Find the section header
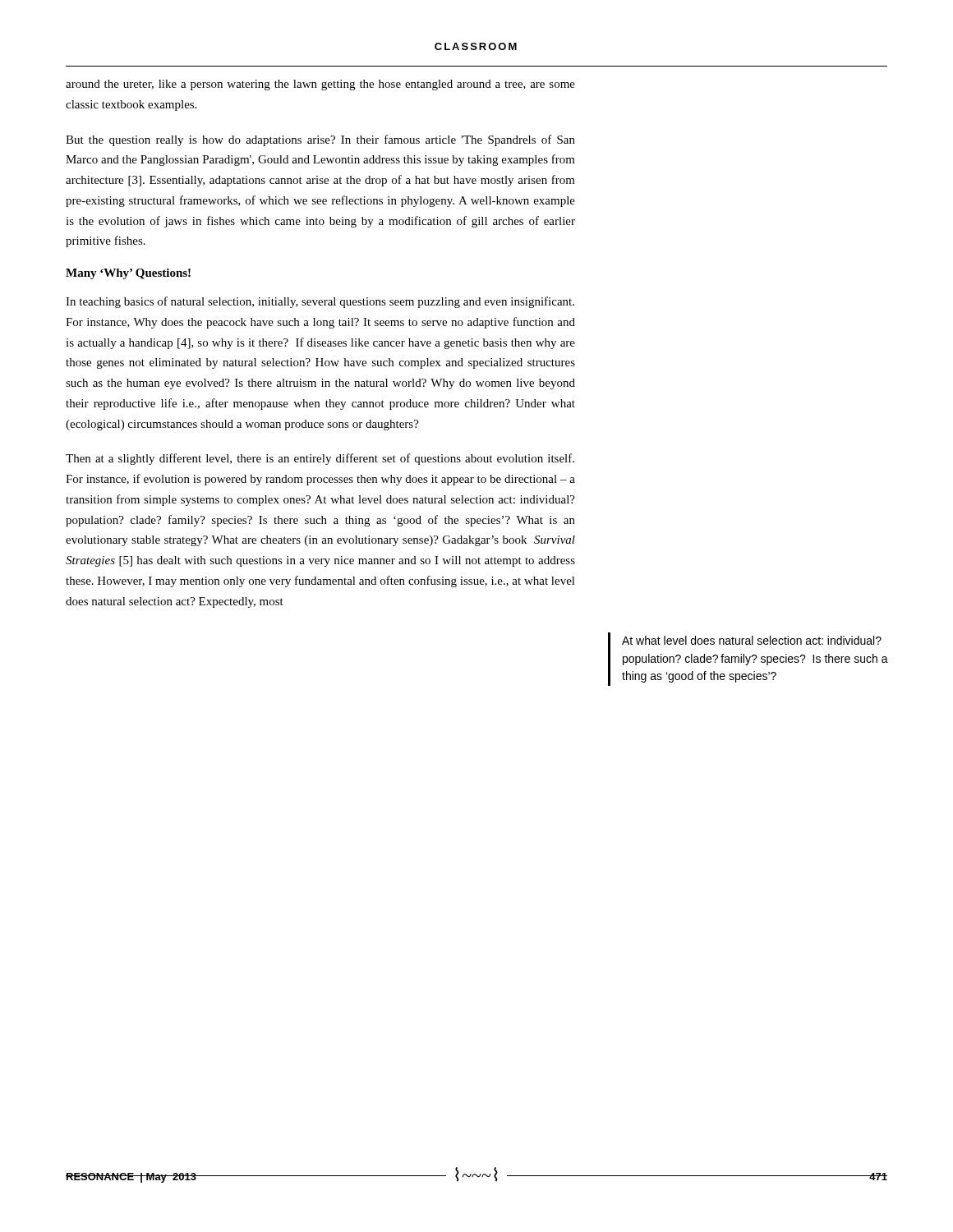Image resolution: width=953 pixels, height=1232 pixels. (x=129, y=273)
